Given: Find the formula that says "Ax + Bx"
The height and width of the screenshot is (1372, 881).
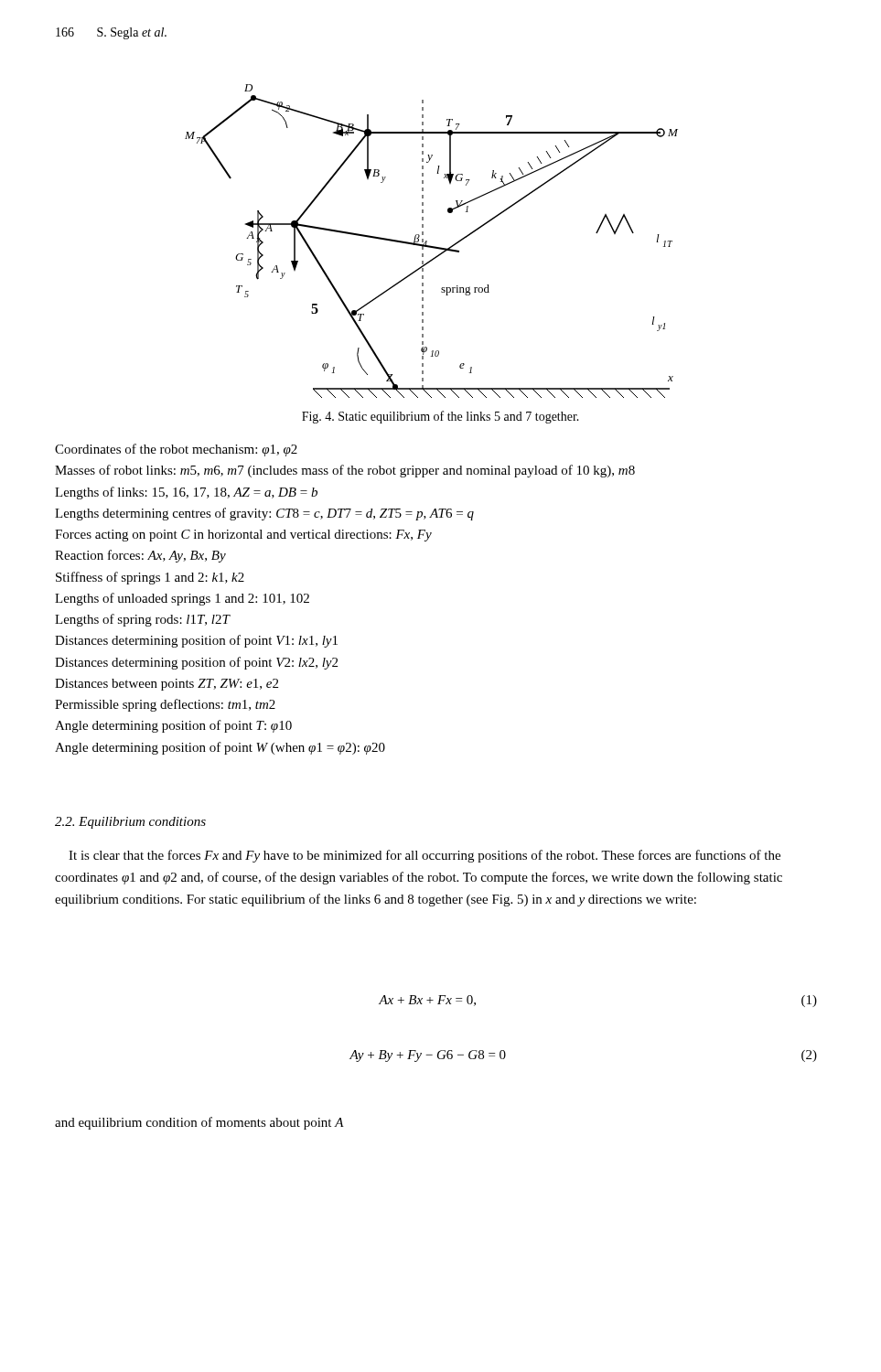Looking at the screenshot, I should coord(430,1001).
